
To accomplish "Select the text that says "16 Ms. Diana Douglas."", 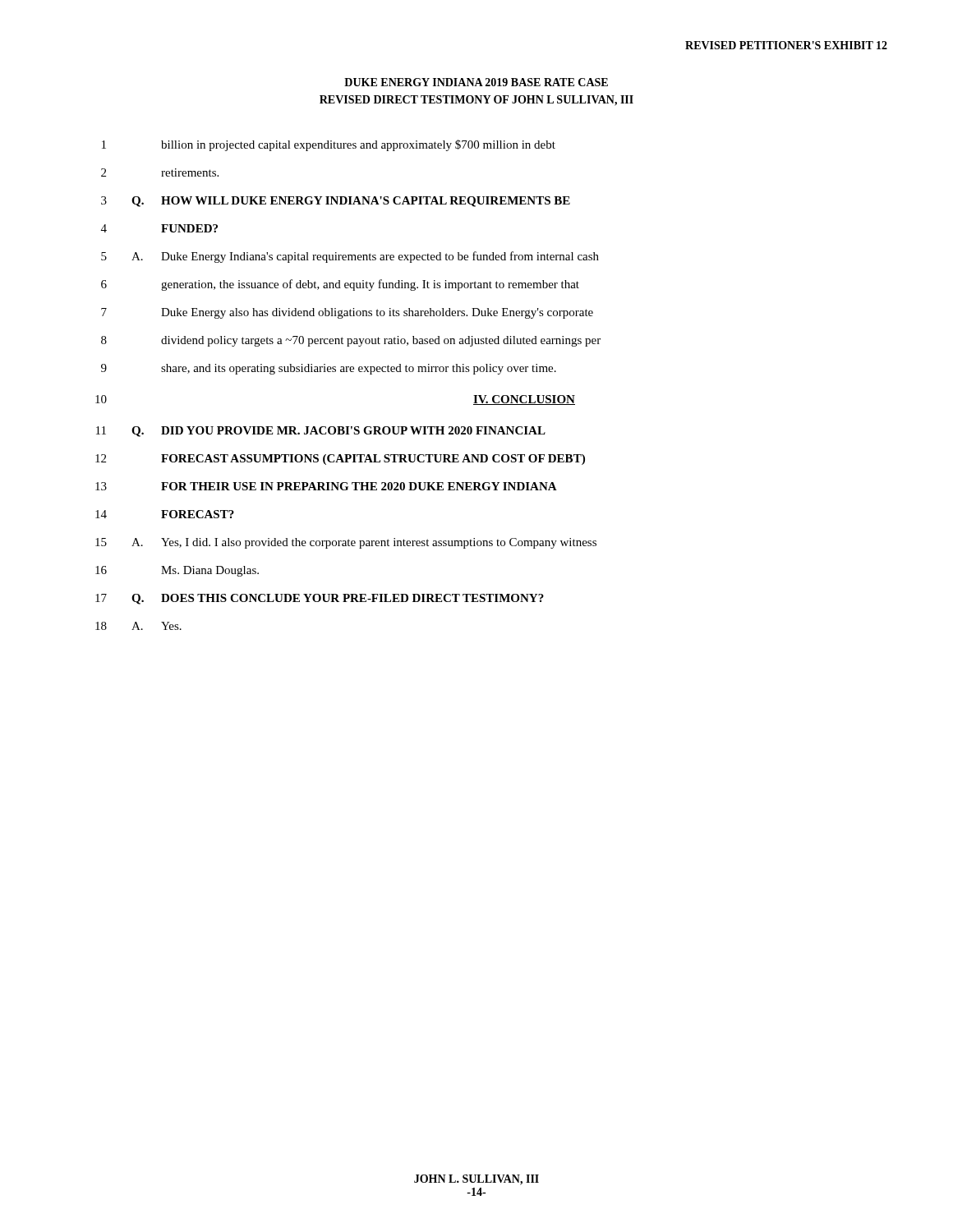I will 177,571.
